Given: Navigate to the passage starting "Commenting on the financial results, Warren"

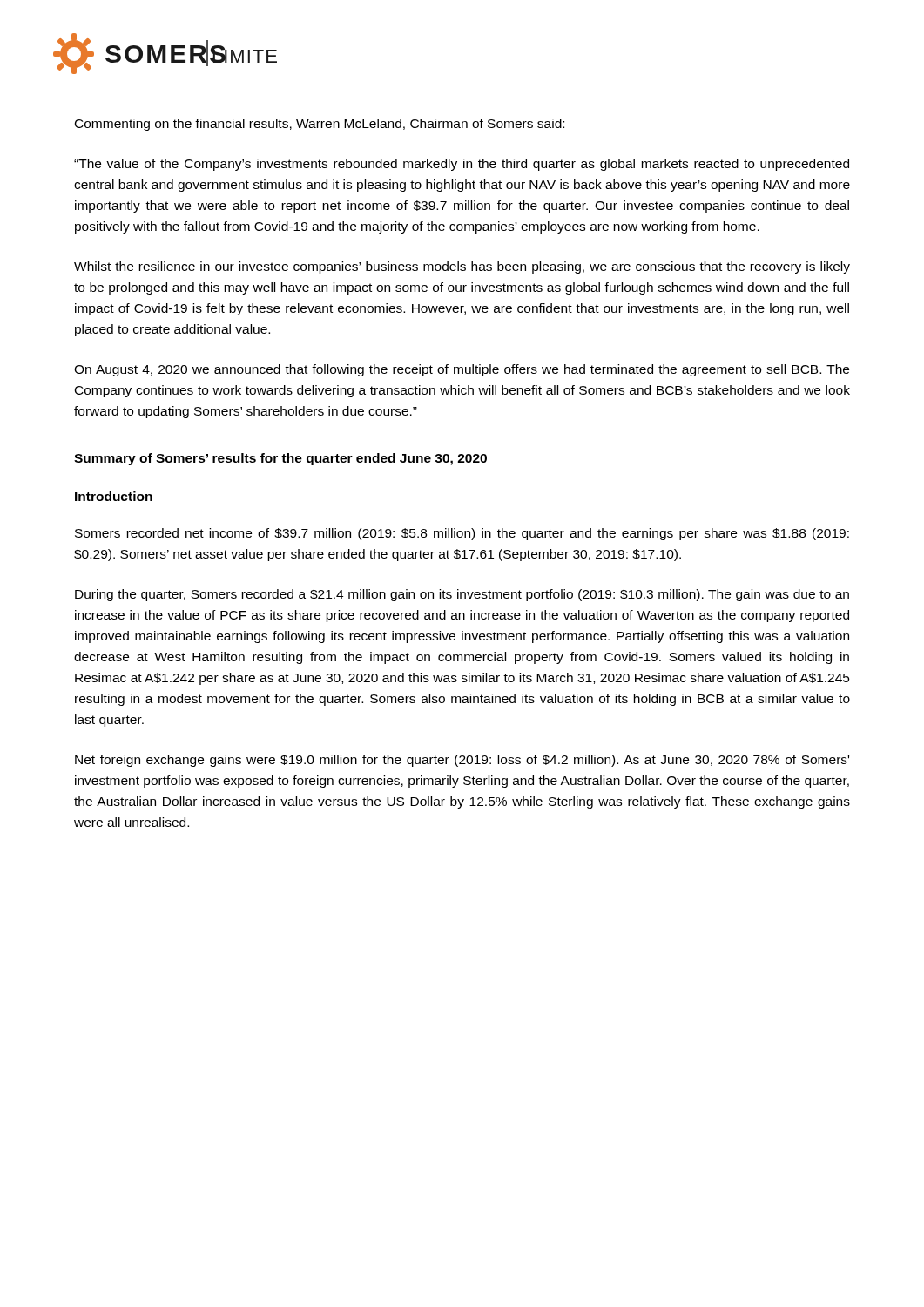Looking at the screenshot, I should (462, 124).
